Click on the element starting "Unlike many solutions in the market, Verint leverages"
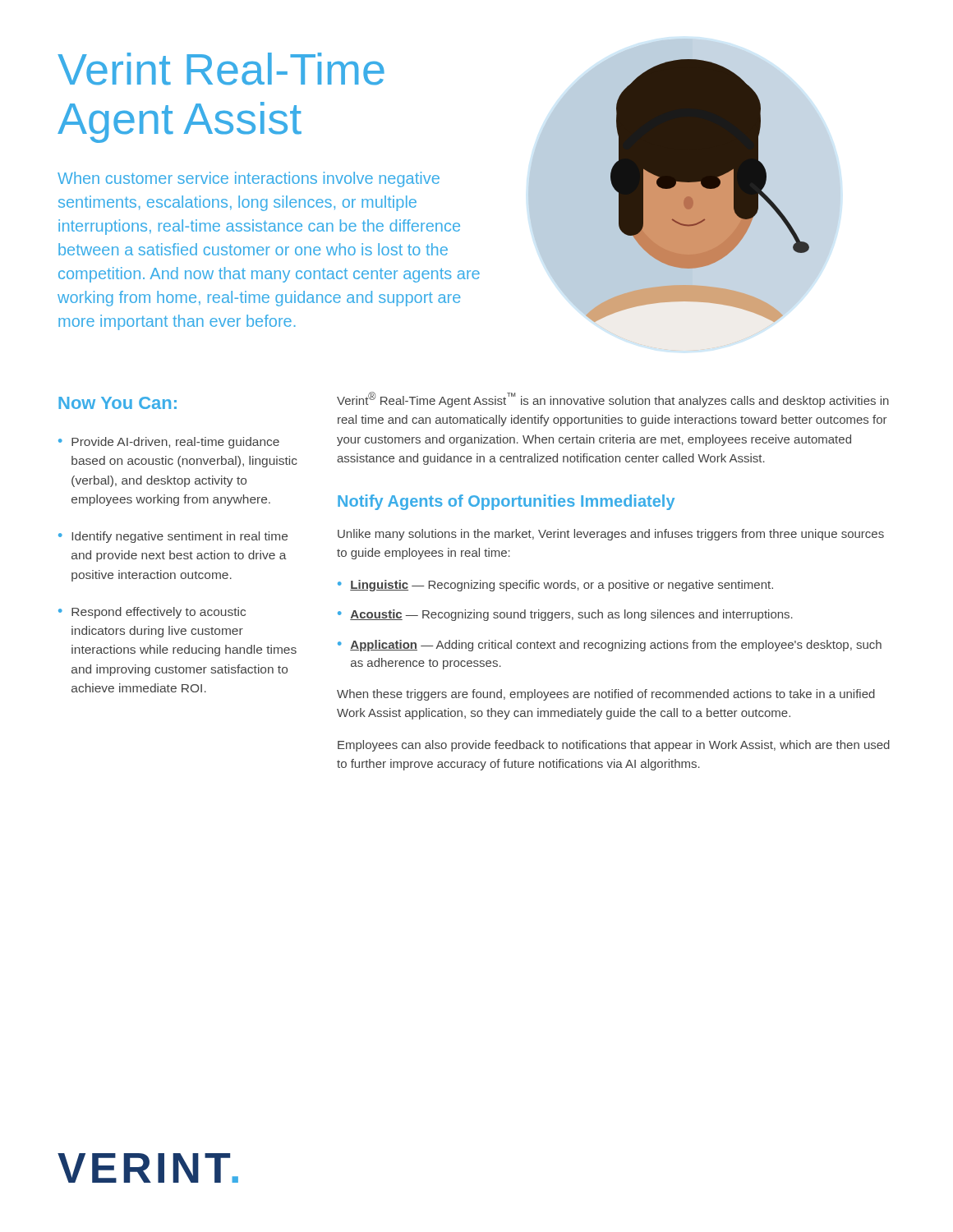Image resolution: width=953 pixels, height=1232 pixels. point(616,543)
